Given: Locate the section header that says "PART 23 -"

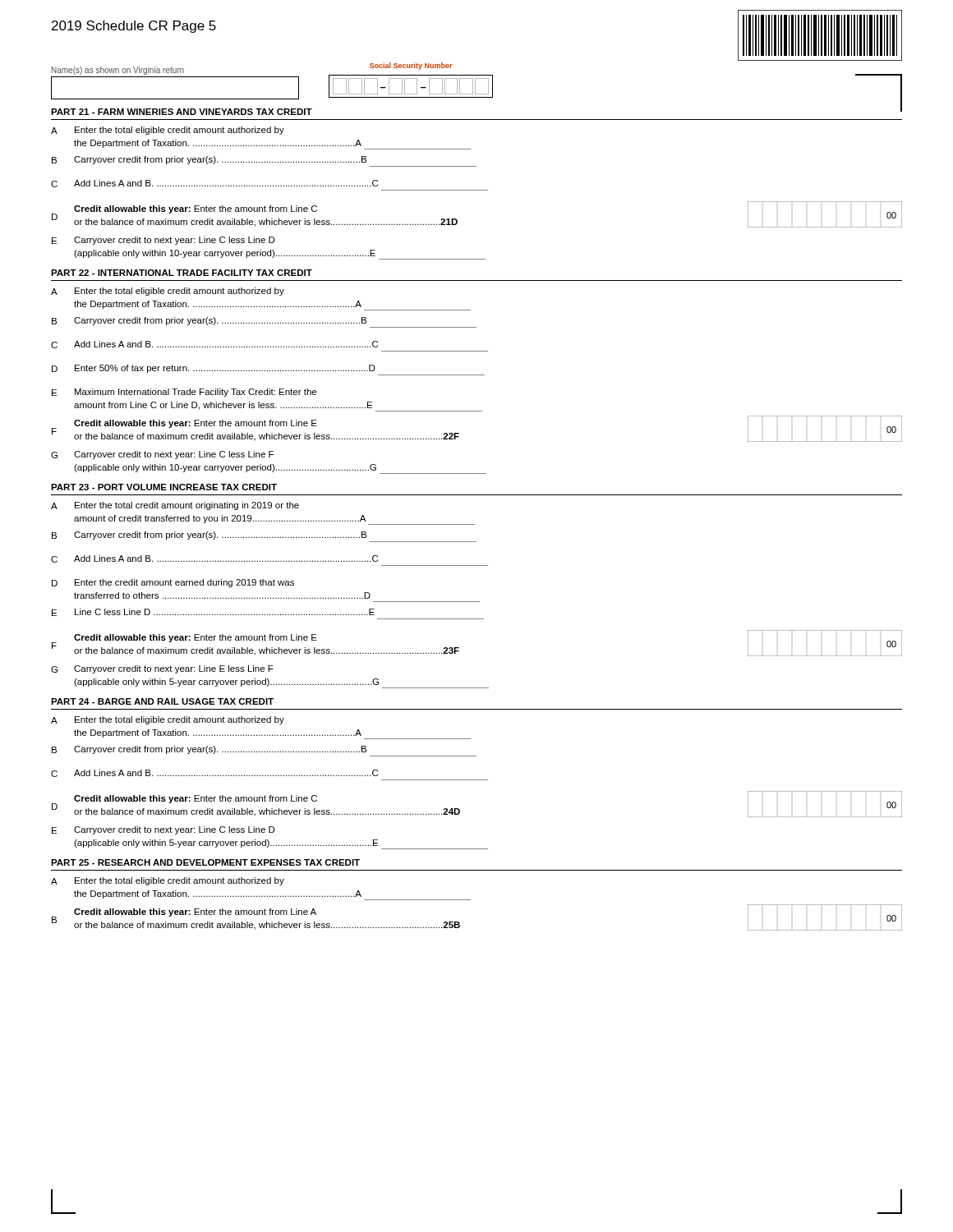Looking at the screenshot, I should click(164, 487).
